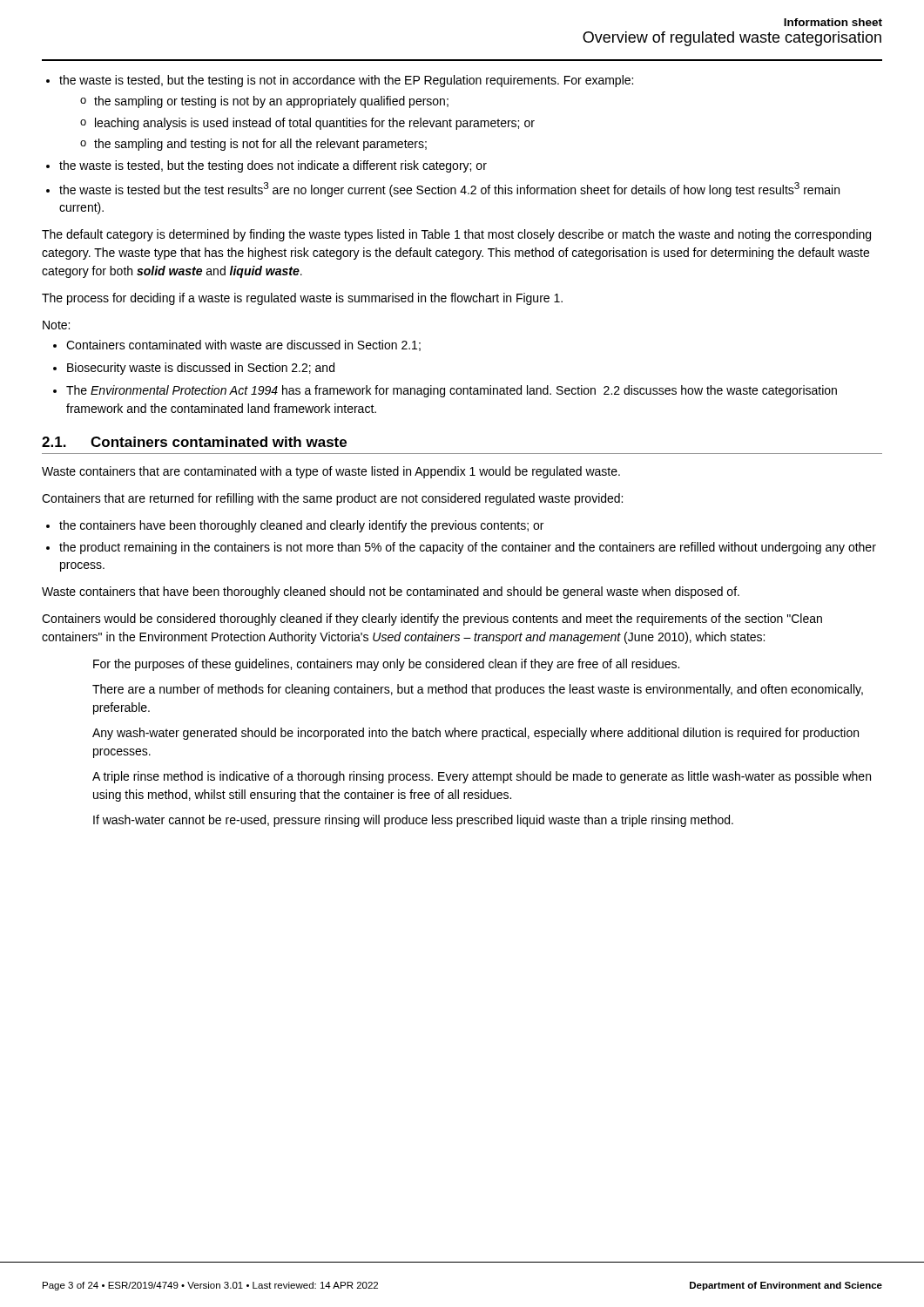Viewport: 924px width, 1307px height.
Task: Click on the block starting "Any wash-water generated should be"
Action: pos(487,742)
